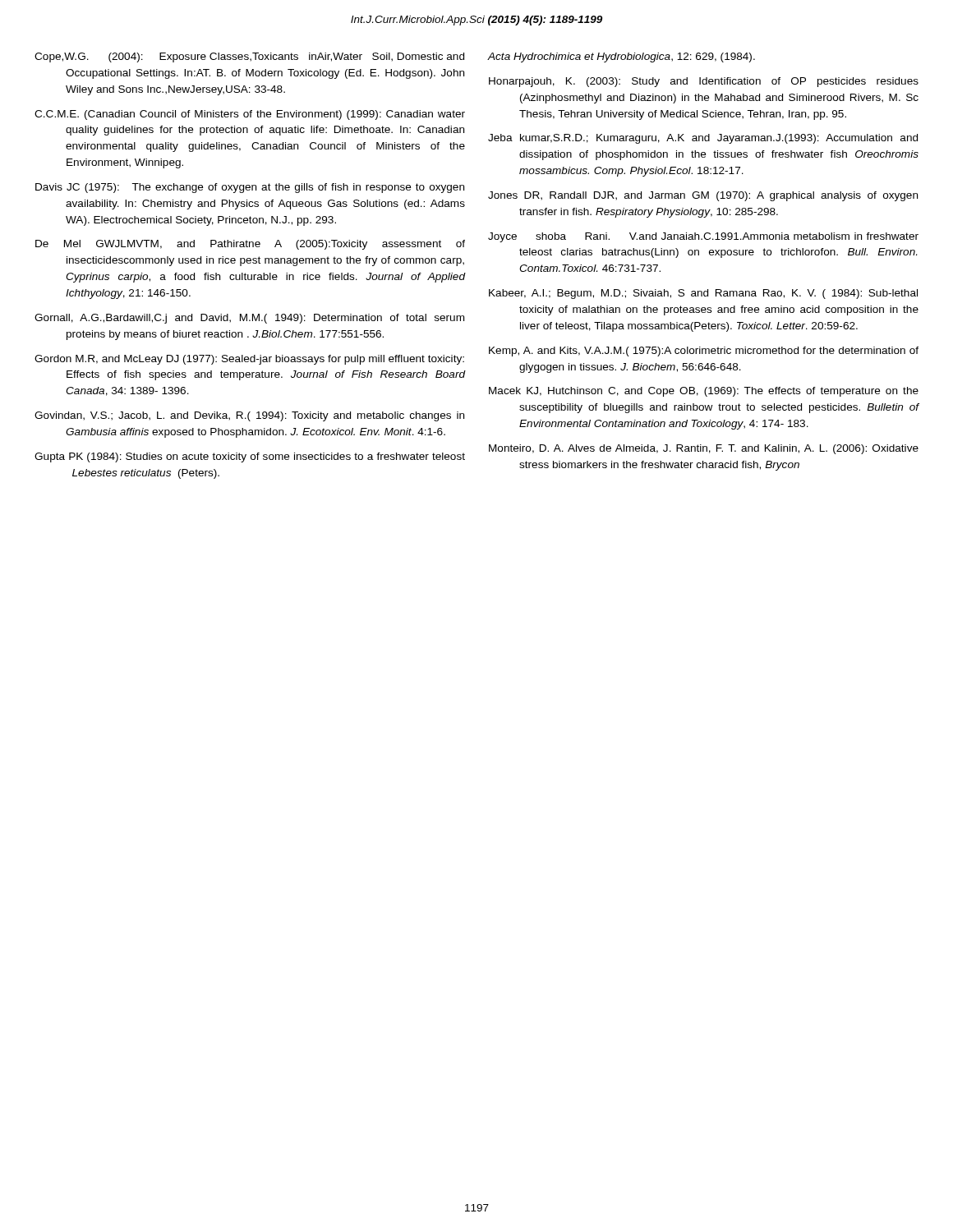
Task: Find the list item that reads "Jones DR, Randall DJR, and Jarman GM (1970):"
Action: (x=703, y=203)
